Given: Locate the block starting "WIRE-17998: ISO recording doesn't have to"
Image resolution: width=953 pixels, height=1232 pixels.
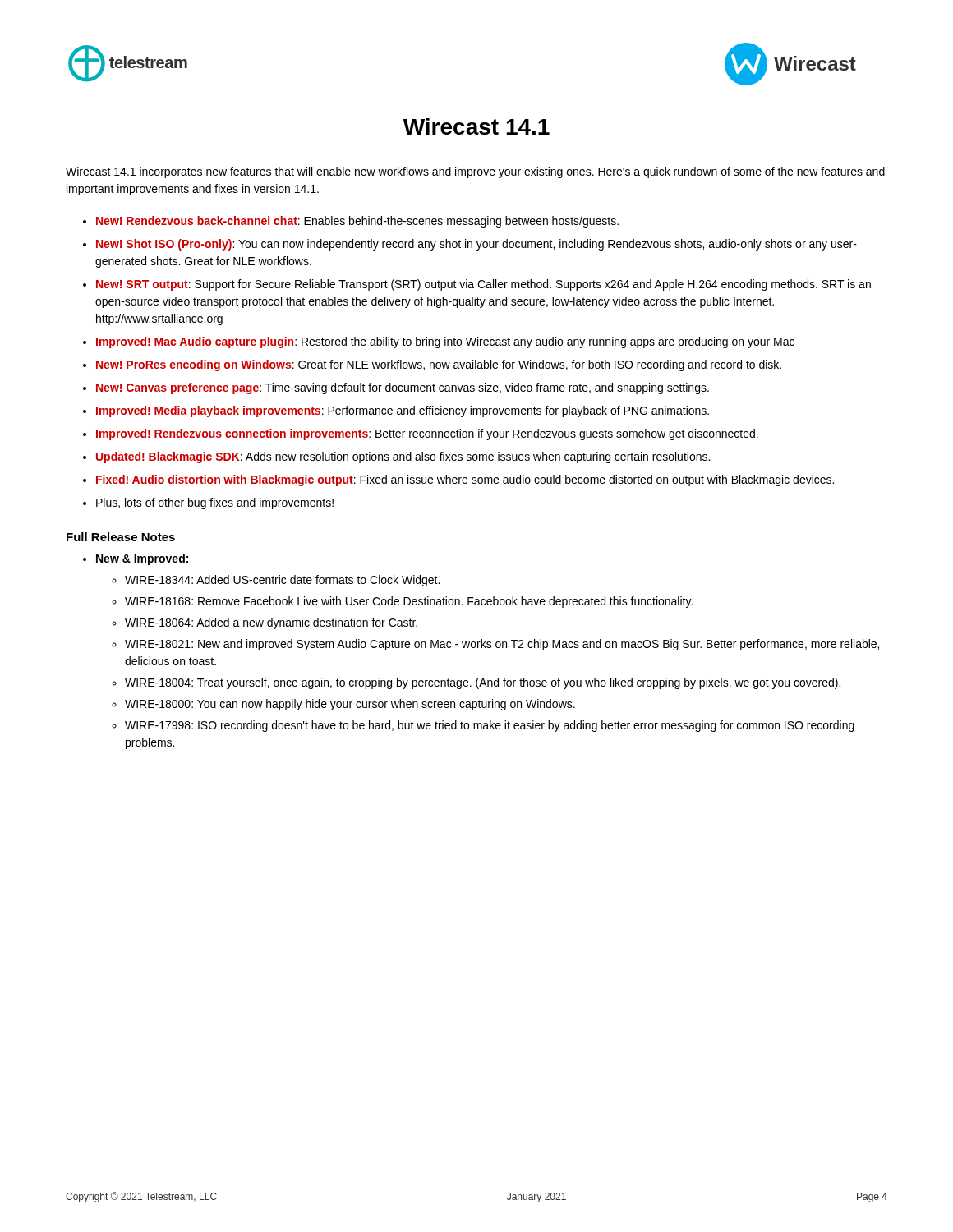Looking at the screenshot, I should (490, 734).
